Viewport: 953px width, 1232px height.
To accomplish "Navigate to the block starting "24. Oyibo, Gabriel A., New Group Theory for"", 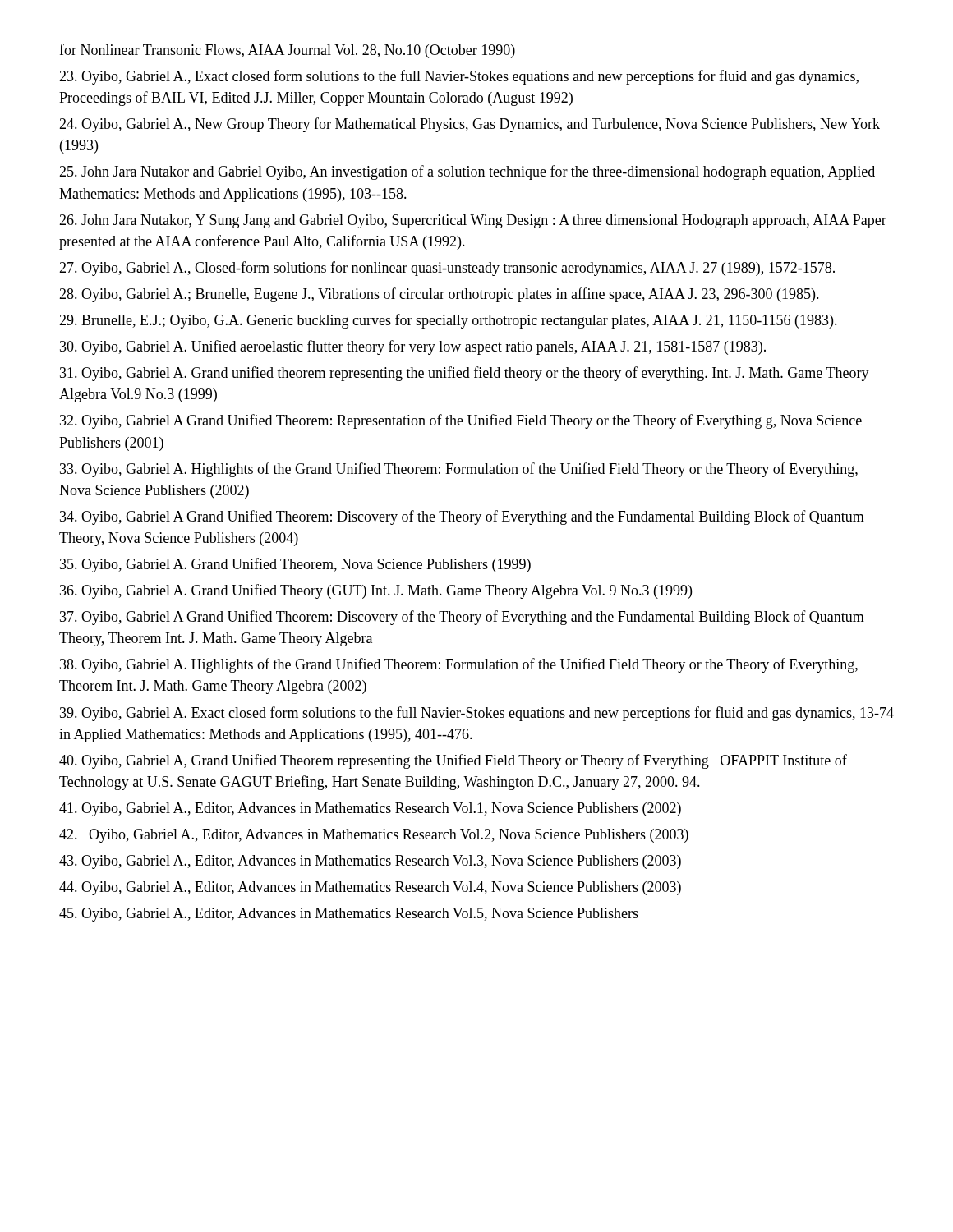I will point(470,135).
